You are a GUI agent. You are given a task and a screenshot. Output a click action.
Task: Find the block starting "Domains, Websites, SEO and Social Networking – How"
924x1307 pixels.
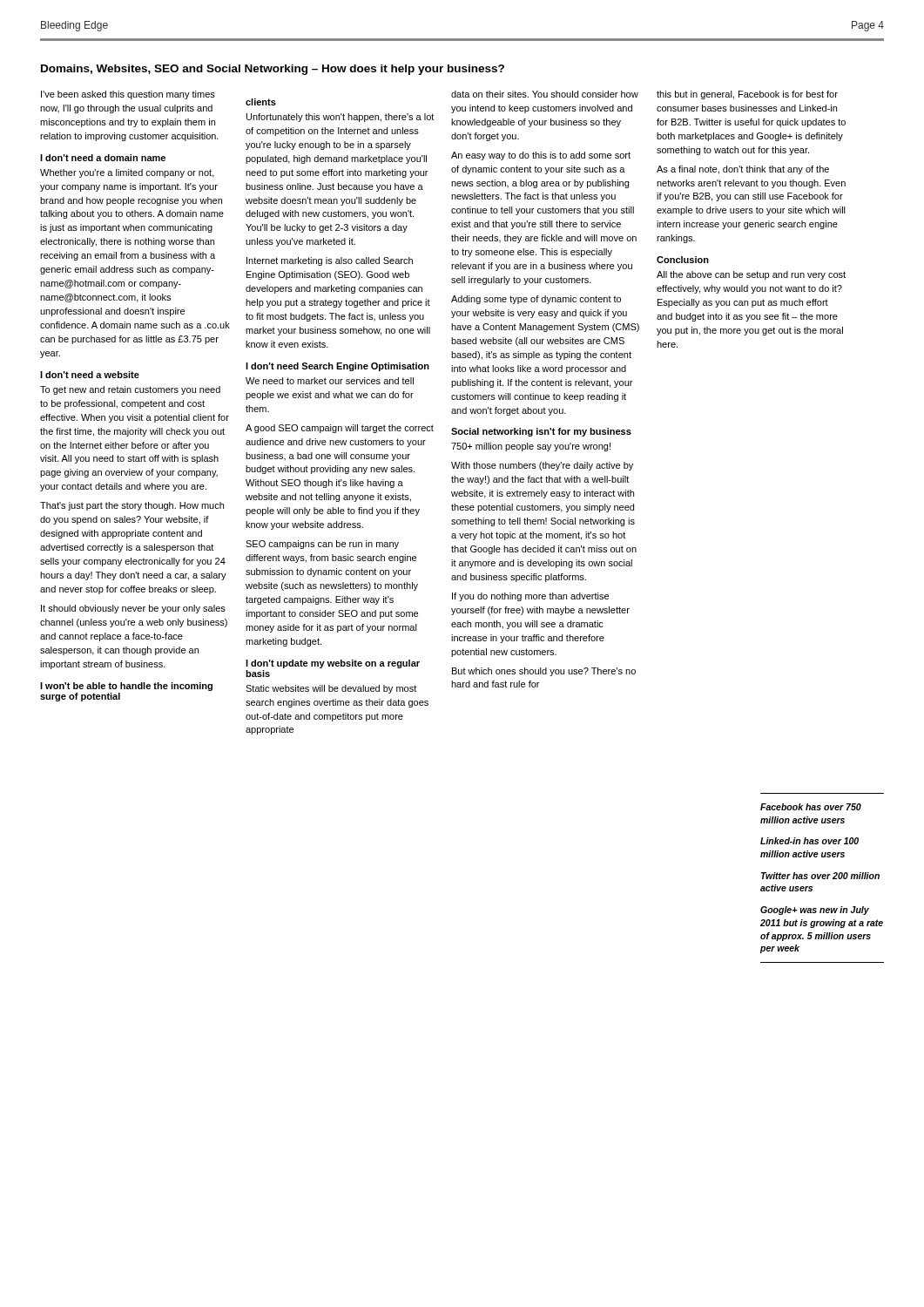273,68
